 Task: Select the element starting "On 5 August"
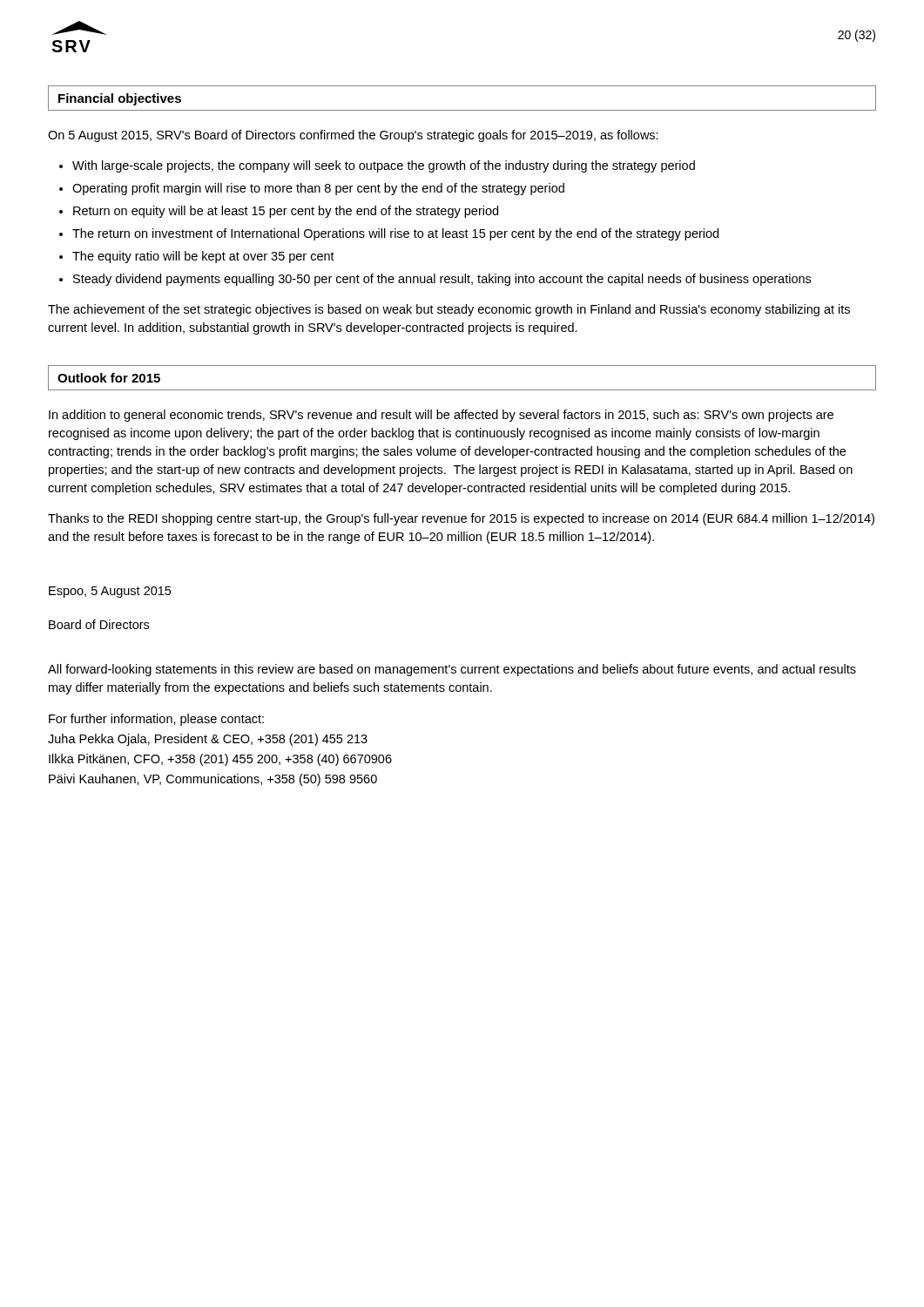[353, 135]
